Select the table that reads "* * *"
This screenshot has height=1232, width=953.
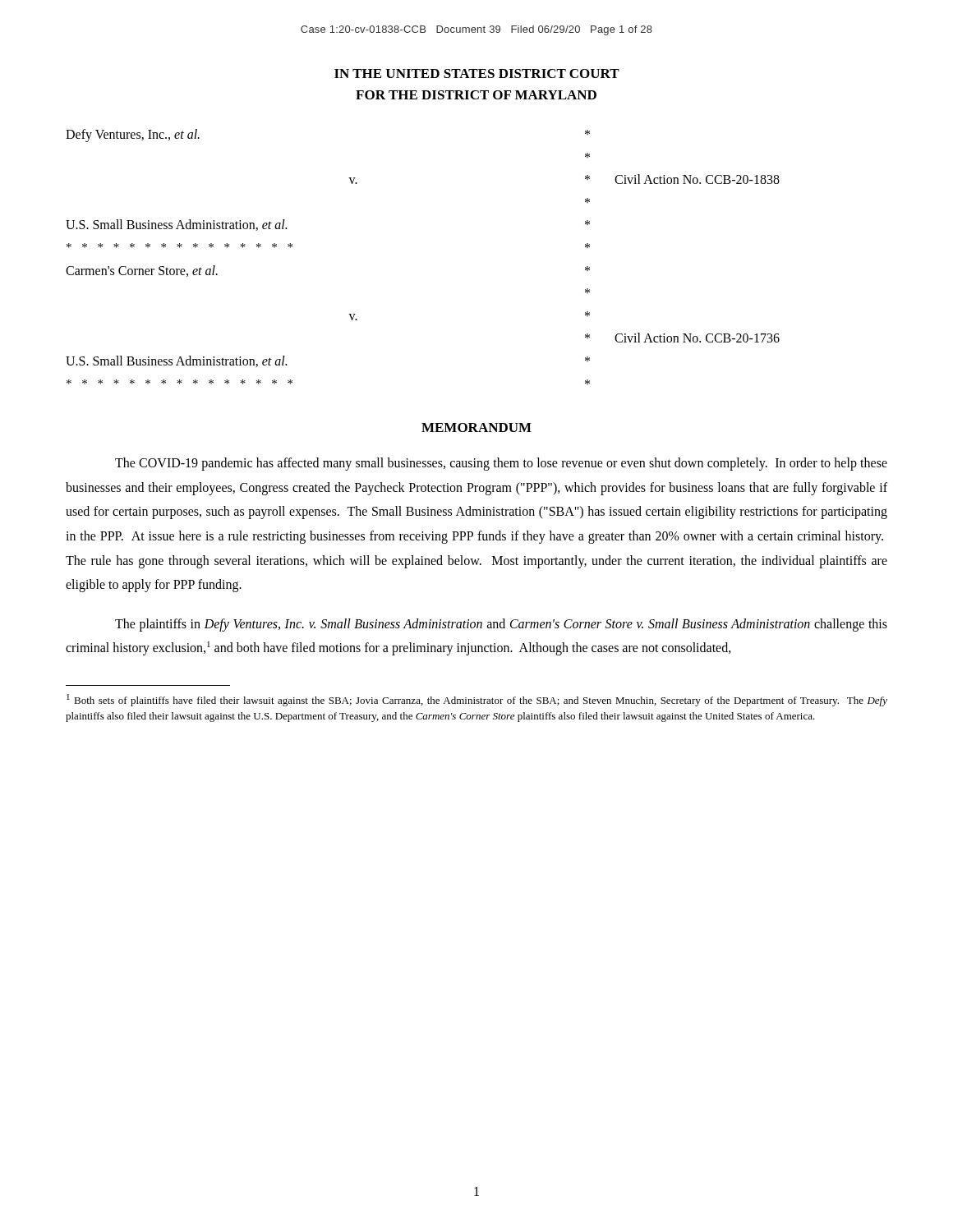[476, 259]
